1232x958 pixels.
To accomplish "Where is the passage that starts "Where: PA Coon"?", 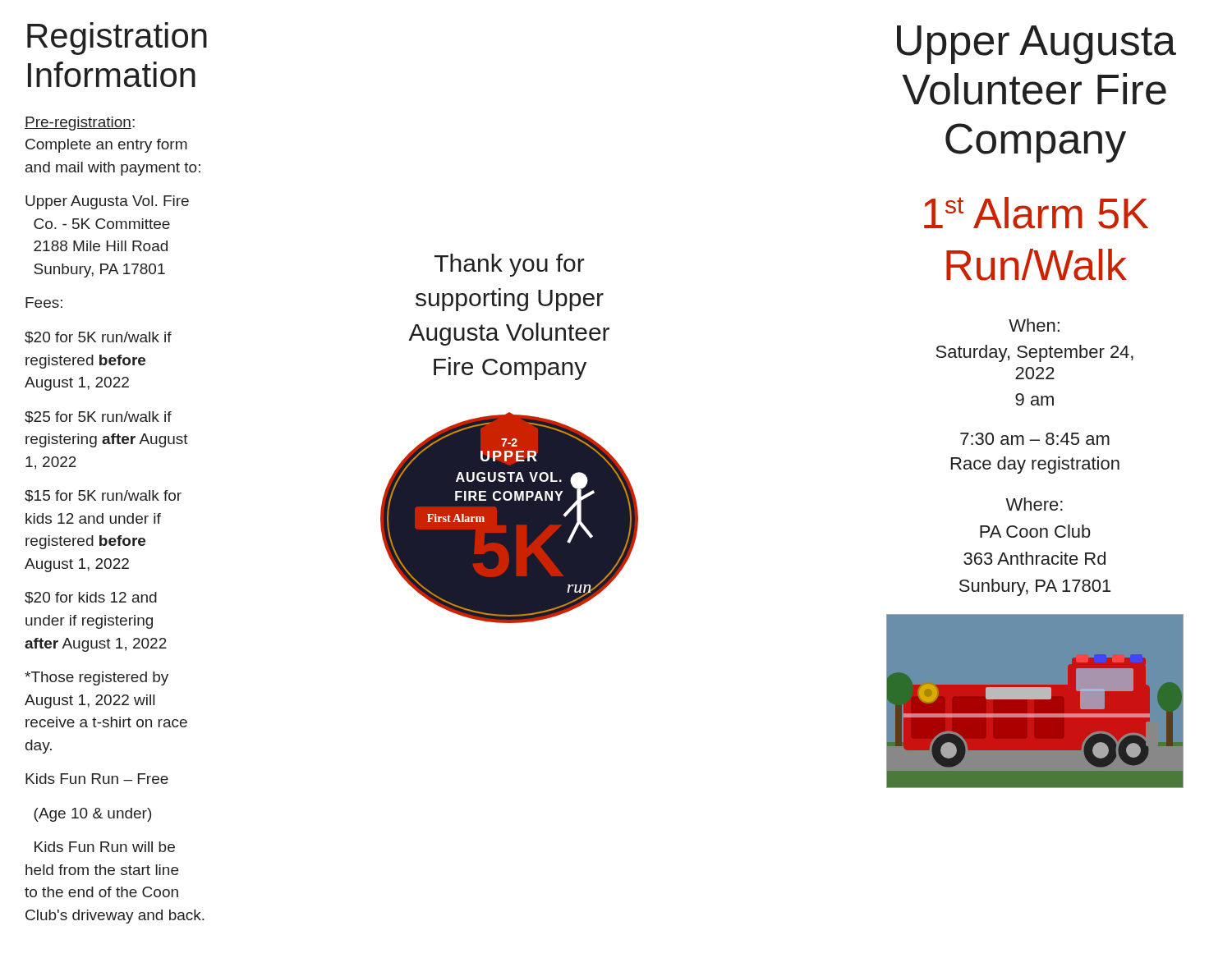I will tap(1035, 545).
